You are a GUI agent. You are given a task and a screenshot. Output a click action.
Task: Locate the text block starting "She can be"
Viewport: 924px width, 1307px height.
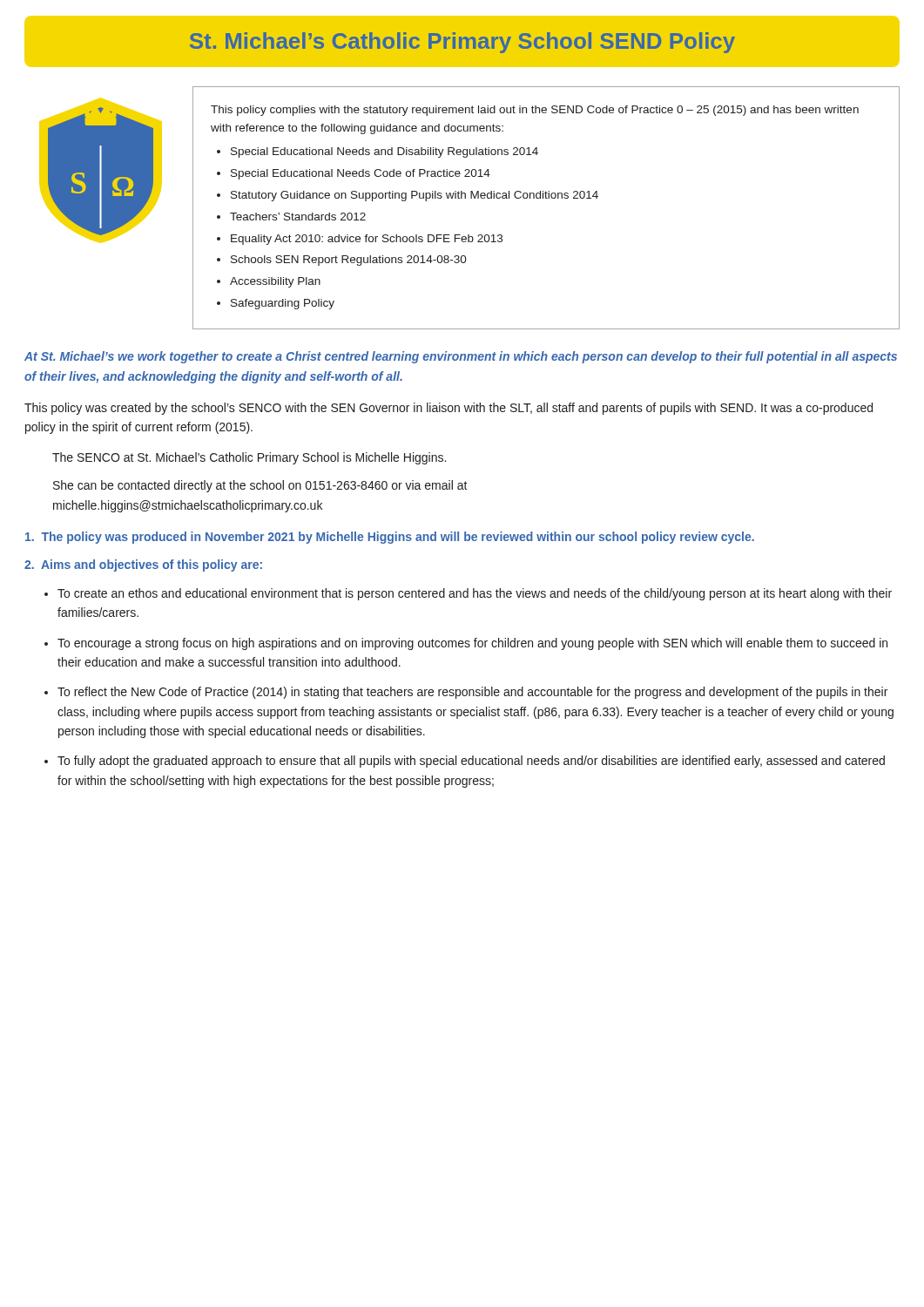(x=260, y=495)
